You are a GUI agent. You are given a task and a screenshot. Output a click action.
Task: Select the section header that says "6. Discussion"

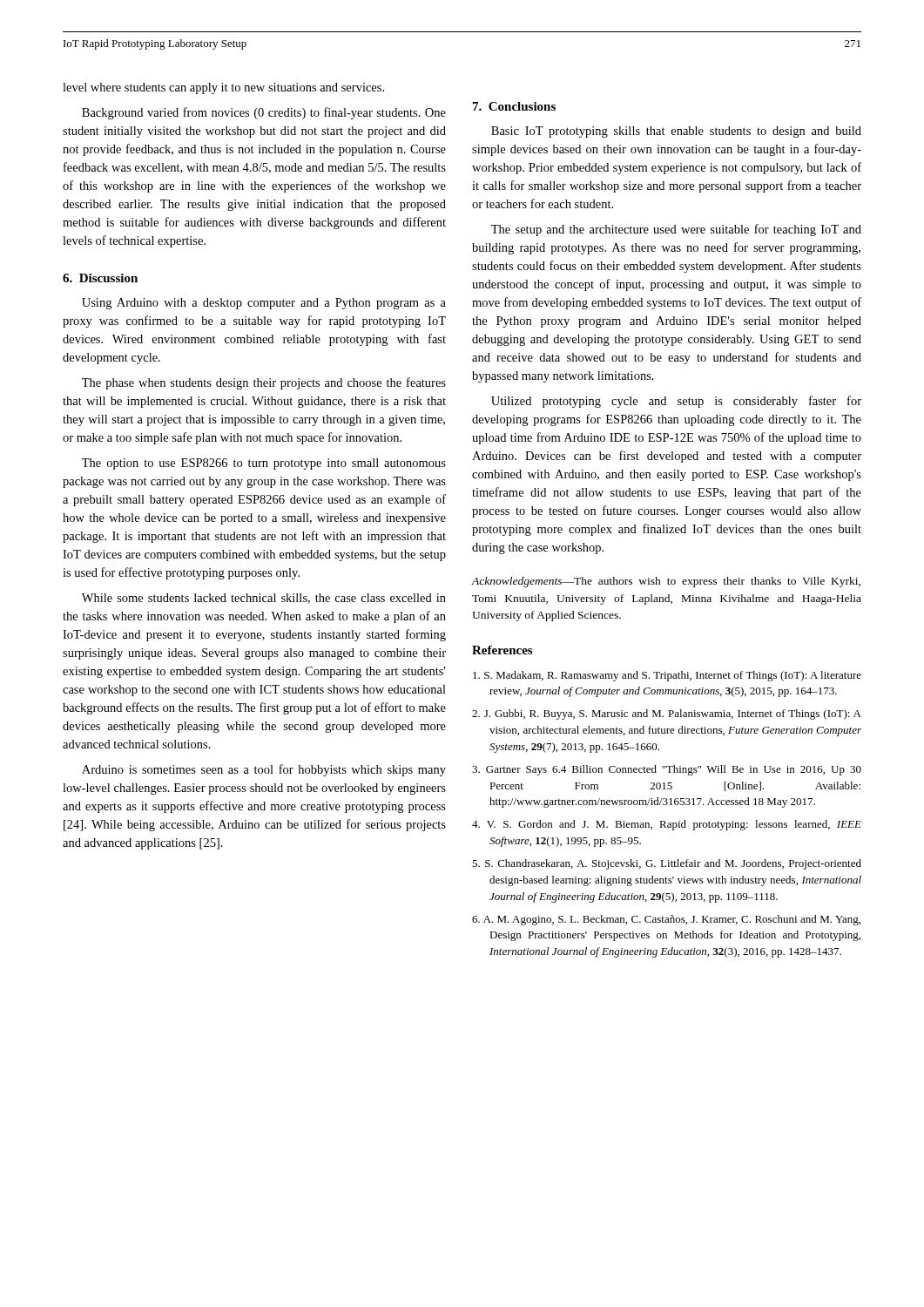point(100,278)
